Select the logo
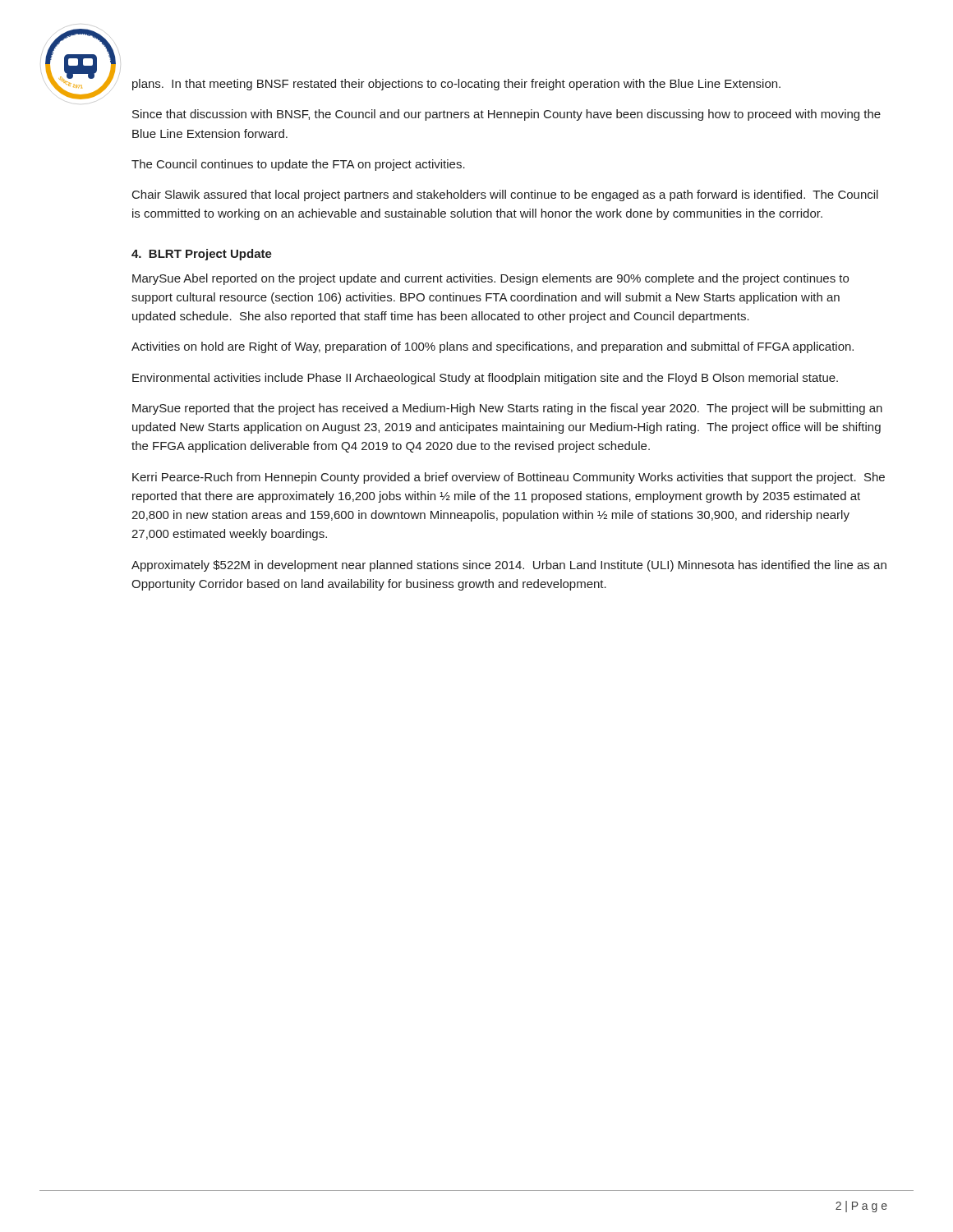 (81, 64)
